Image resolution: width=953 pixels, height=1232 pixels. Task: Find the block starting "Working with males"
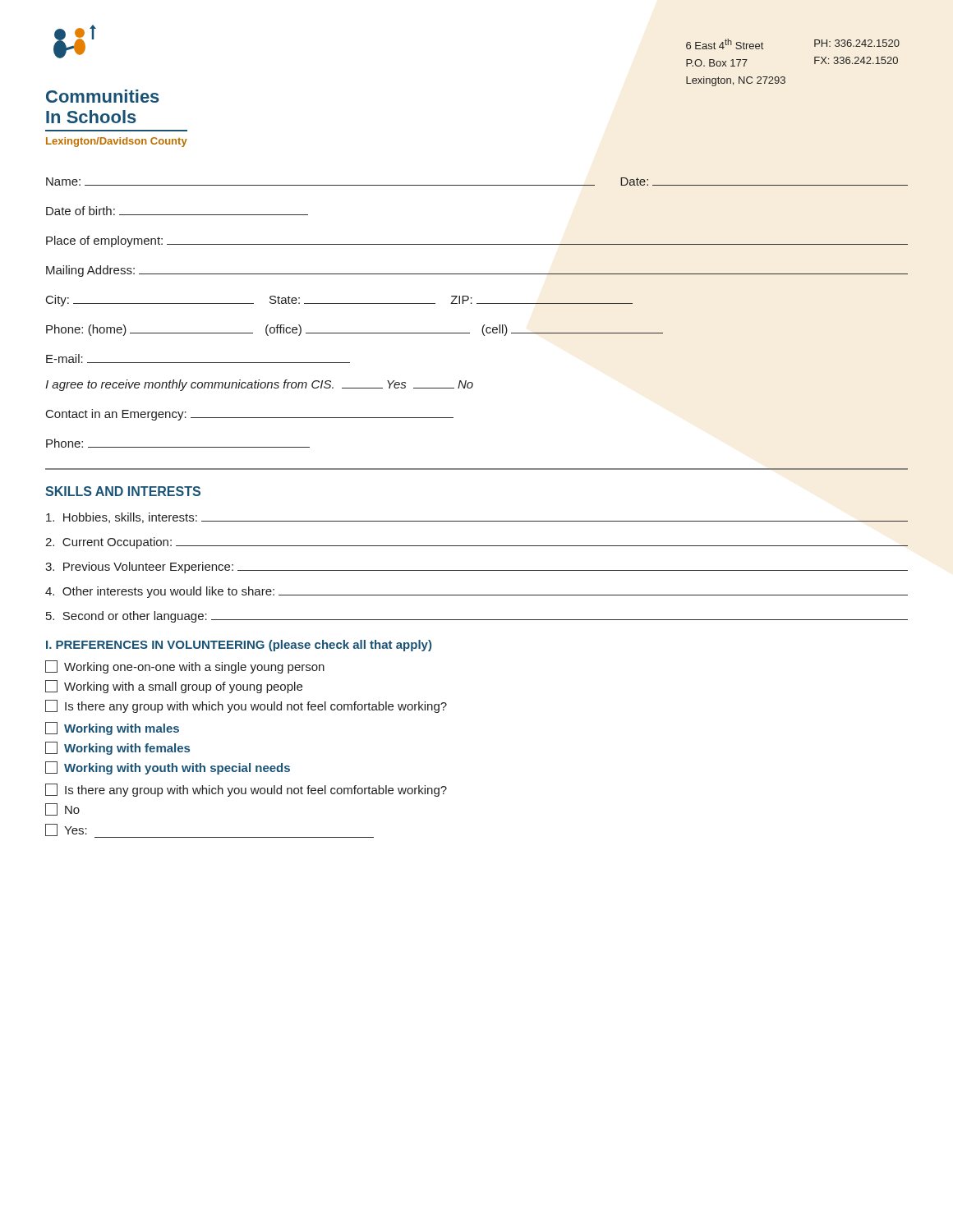tap(112, 728)
